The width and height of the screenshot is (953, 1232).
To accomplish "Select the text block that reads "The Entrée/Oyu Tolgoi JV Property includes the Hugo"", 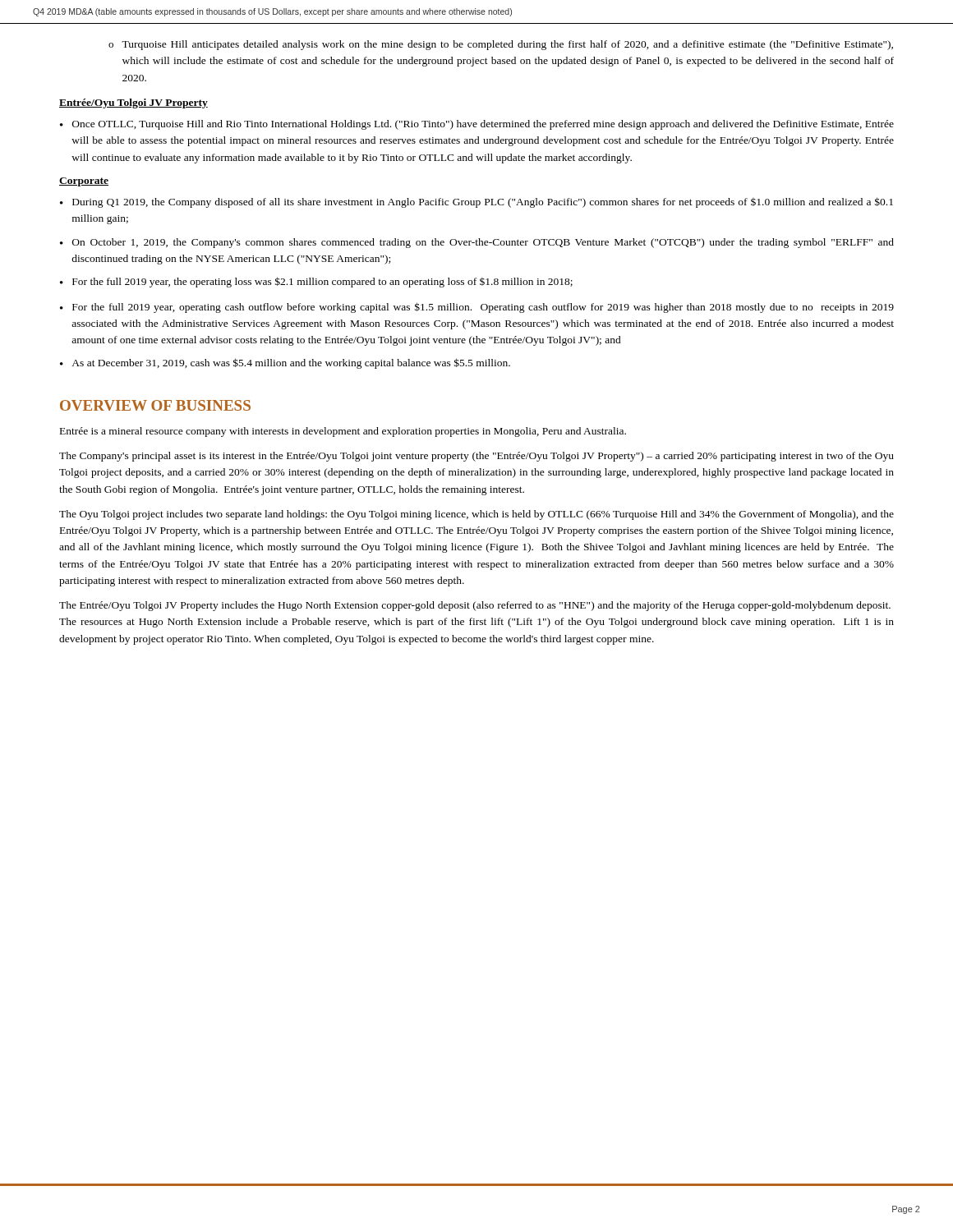I will click(476, 622).
